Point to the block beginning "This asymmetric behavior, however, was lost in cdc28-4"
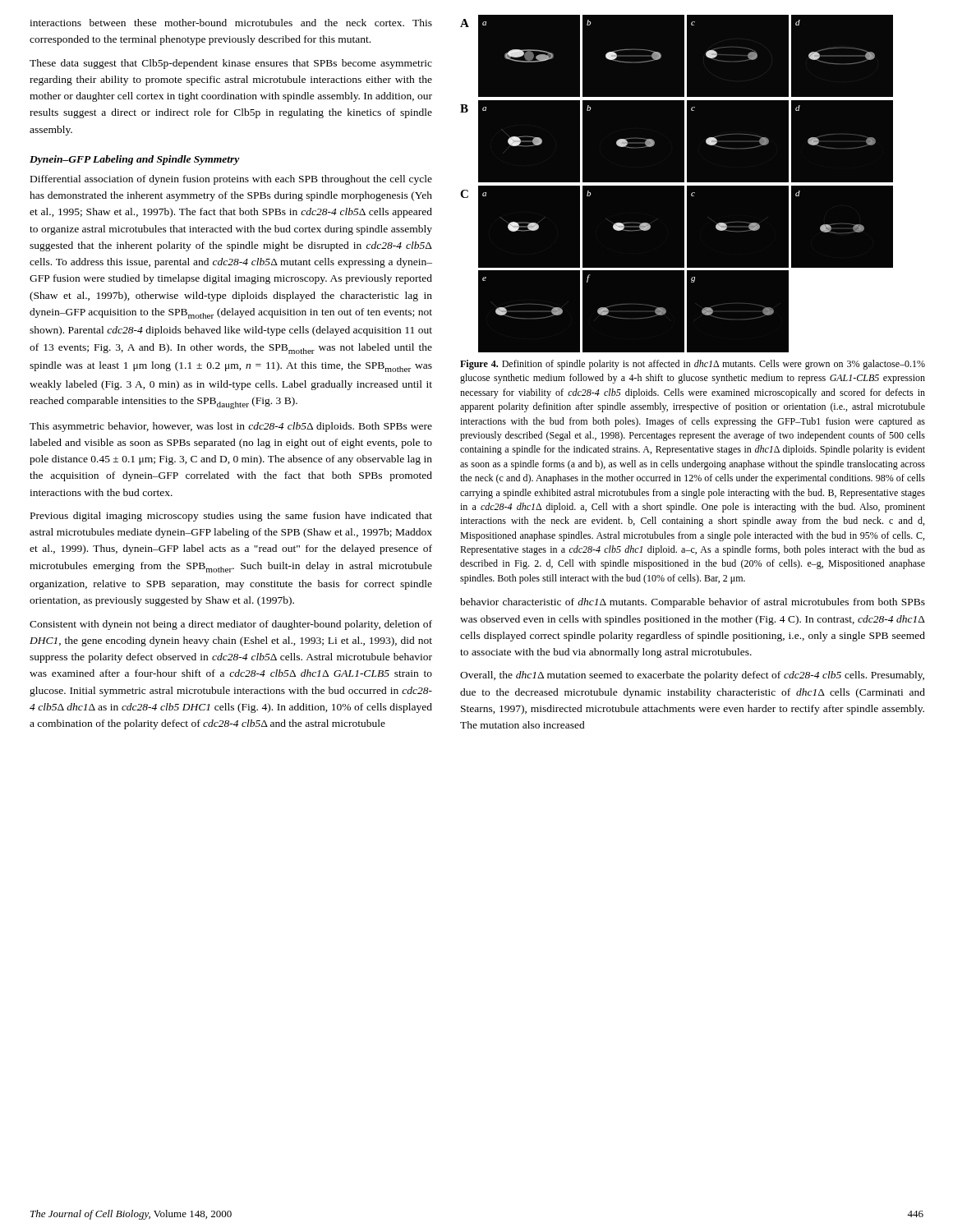 (x=231, y=459)
